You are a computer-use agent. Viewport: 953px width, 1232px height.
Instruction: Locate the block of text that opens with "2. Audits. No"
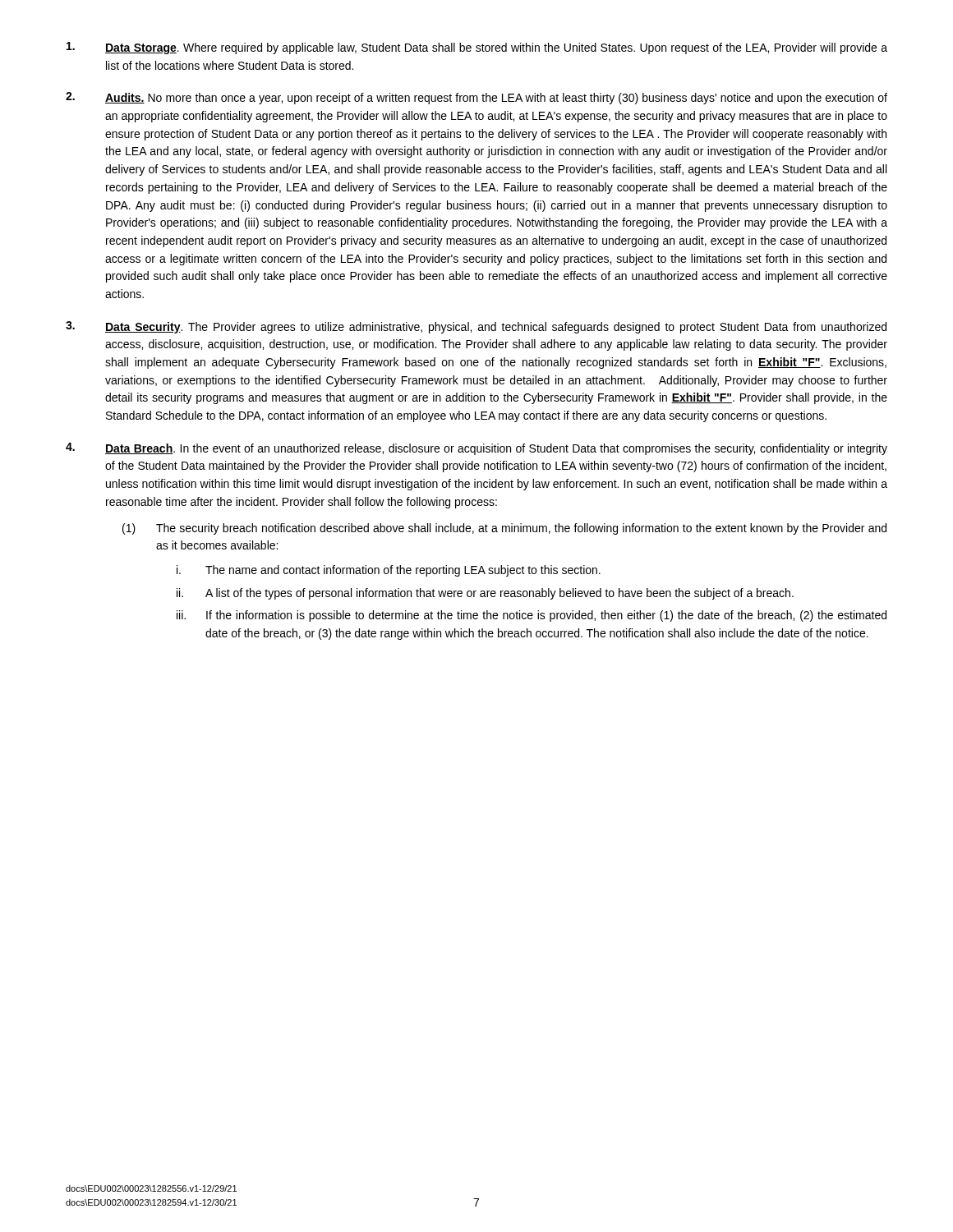point(476,197)
